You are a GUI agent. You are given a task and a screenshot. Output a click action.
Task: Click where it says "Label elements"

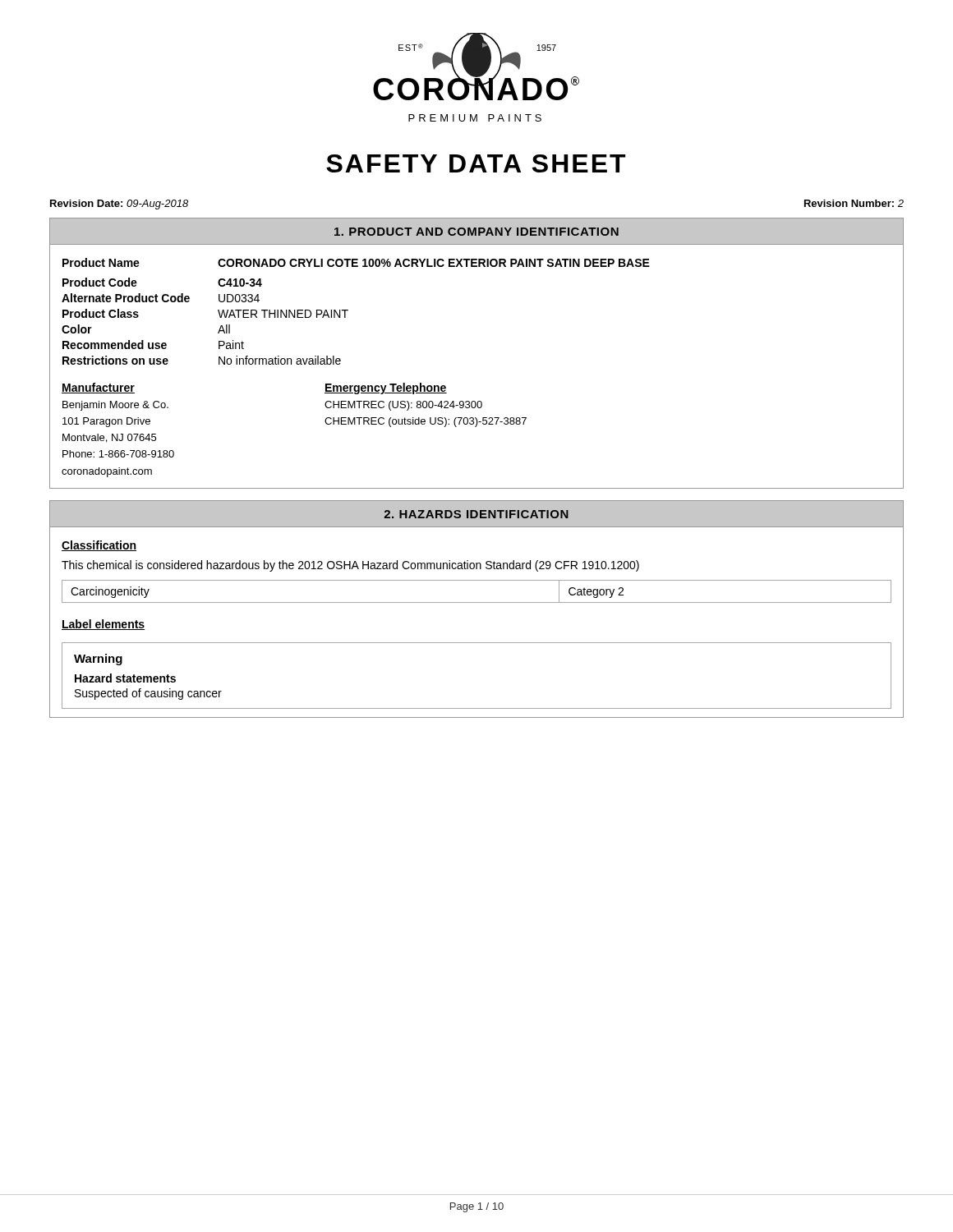(x=103, y=624)
